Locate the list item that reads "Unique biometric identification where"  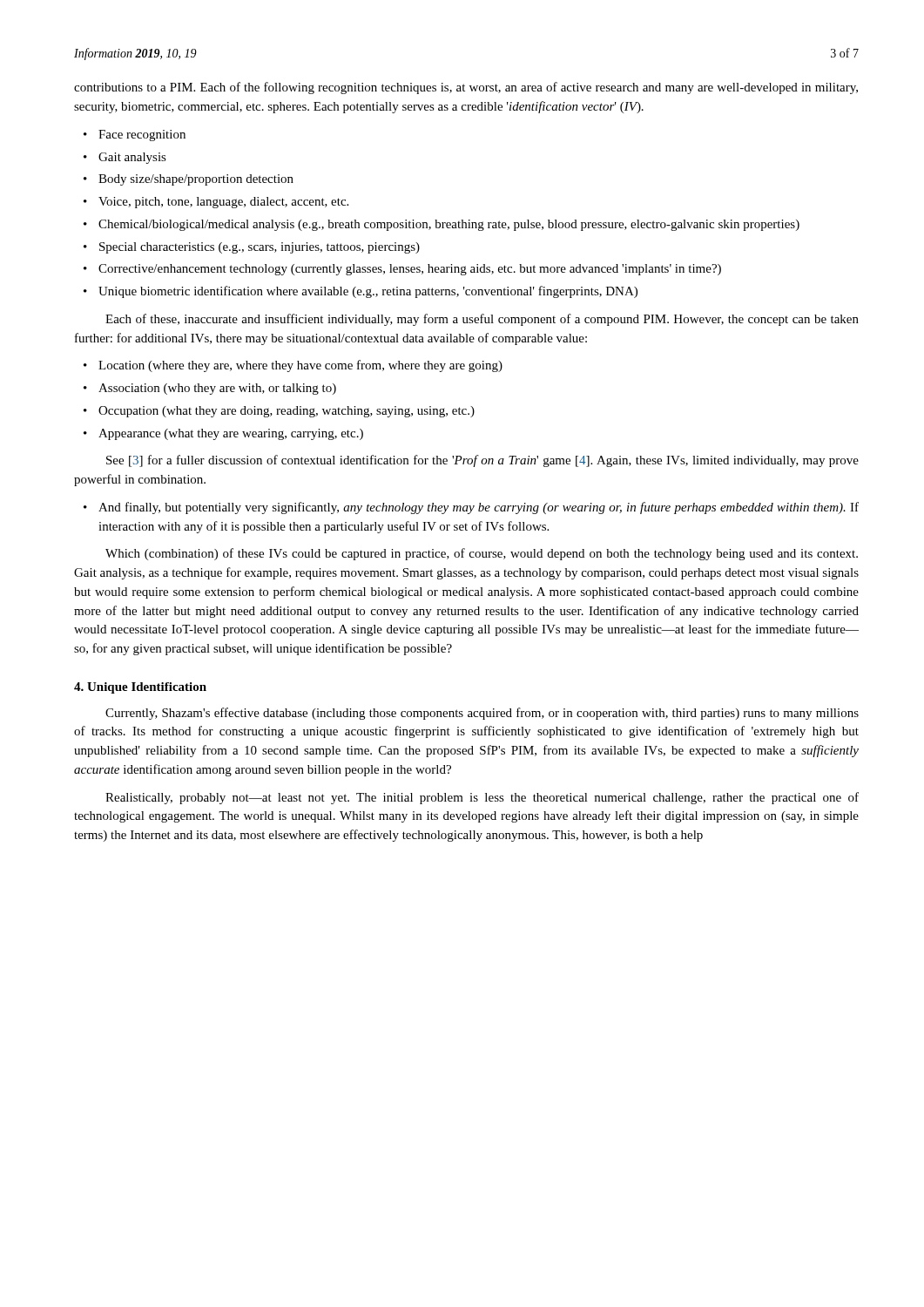368,291
